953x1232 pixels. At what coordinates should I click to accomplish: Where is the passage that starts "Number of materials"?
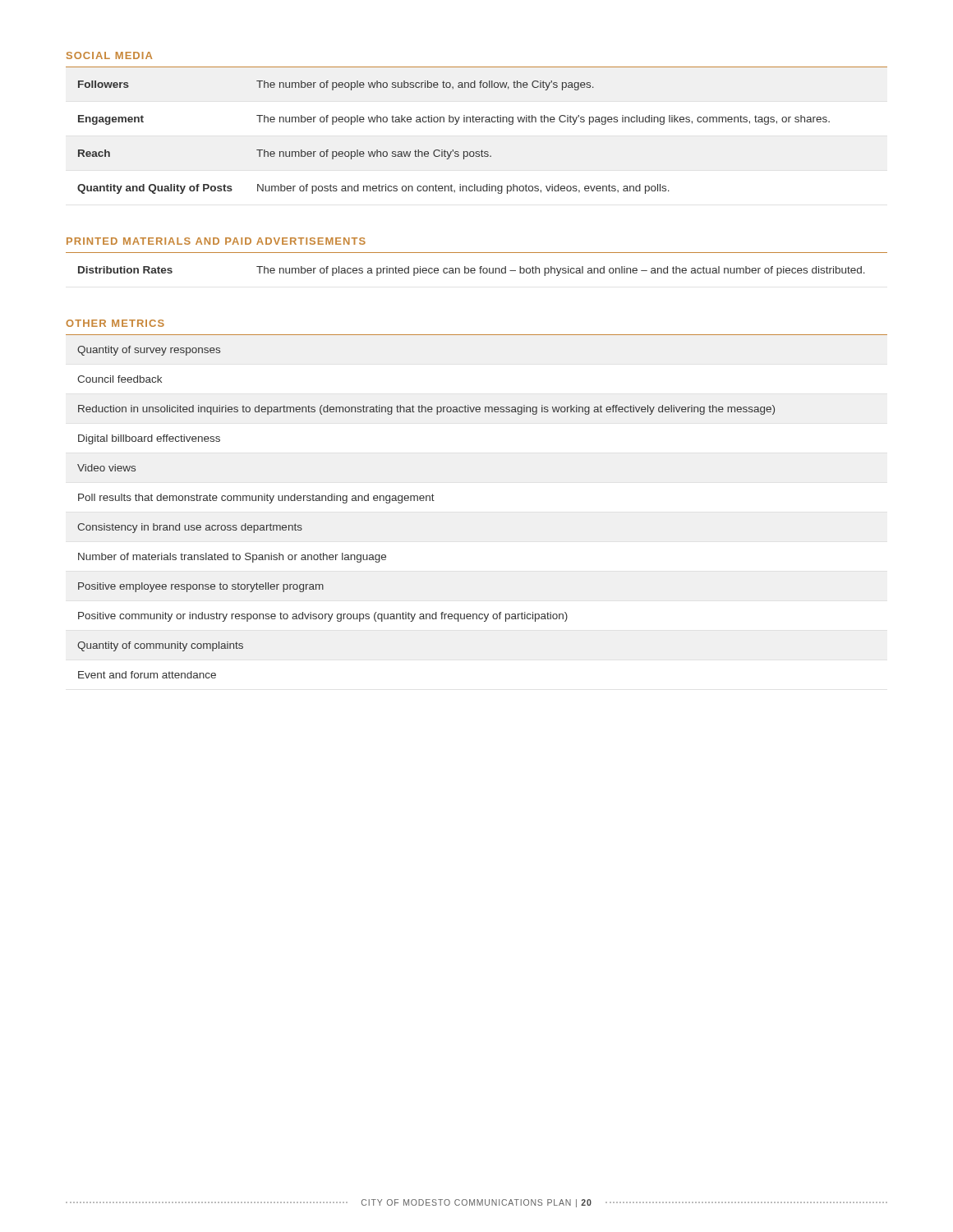tap(232, 558)
